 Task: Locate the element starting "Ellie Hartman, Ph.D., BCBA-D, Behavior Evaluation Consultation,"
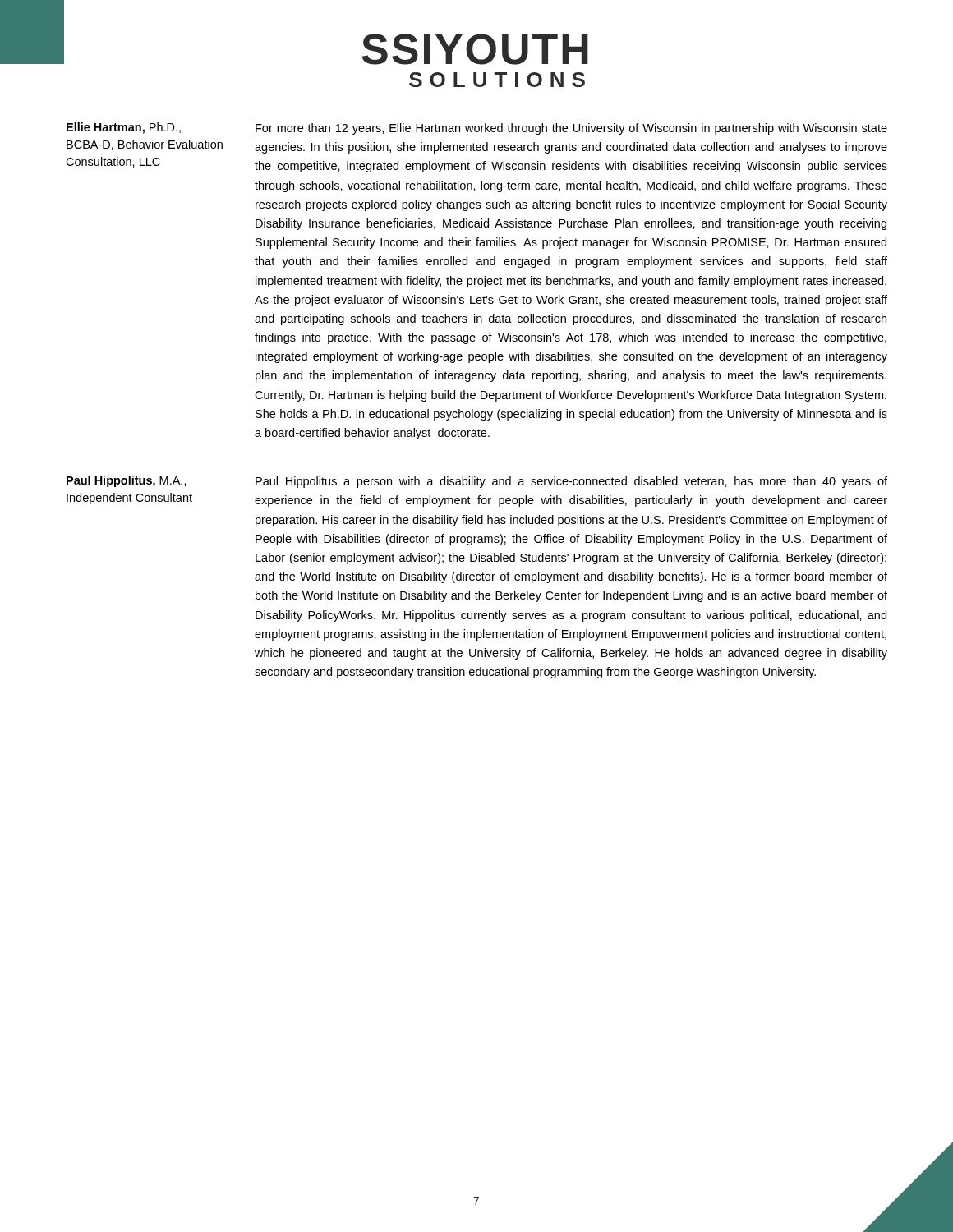pyautogui.click(x=145, y=145)
